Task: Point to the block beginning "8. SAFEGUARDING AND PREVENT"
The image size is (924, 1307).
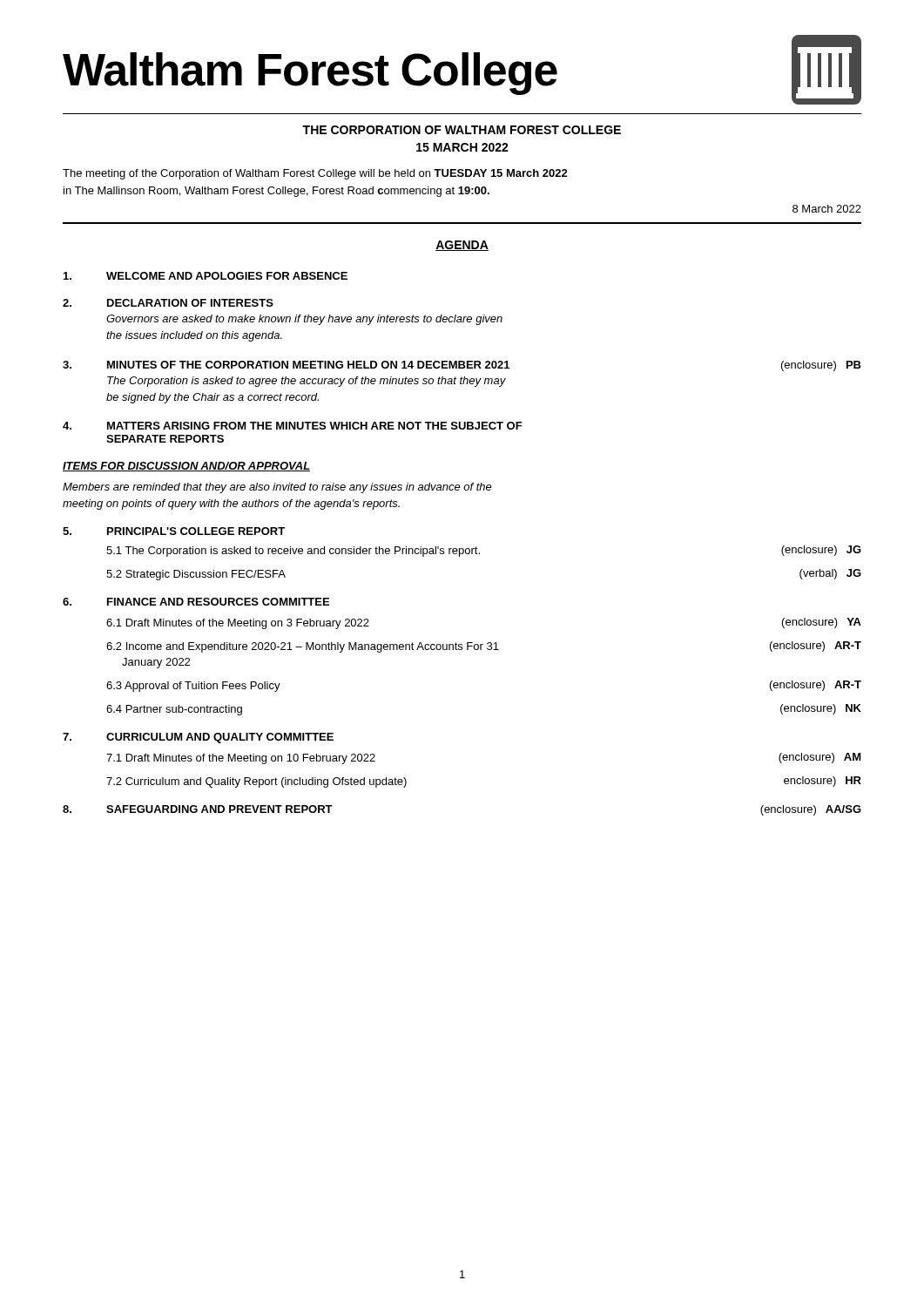Action: 223,811
